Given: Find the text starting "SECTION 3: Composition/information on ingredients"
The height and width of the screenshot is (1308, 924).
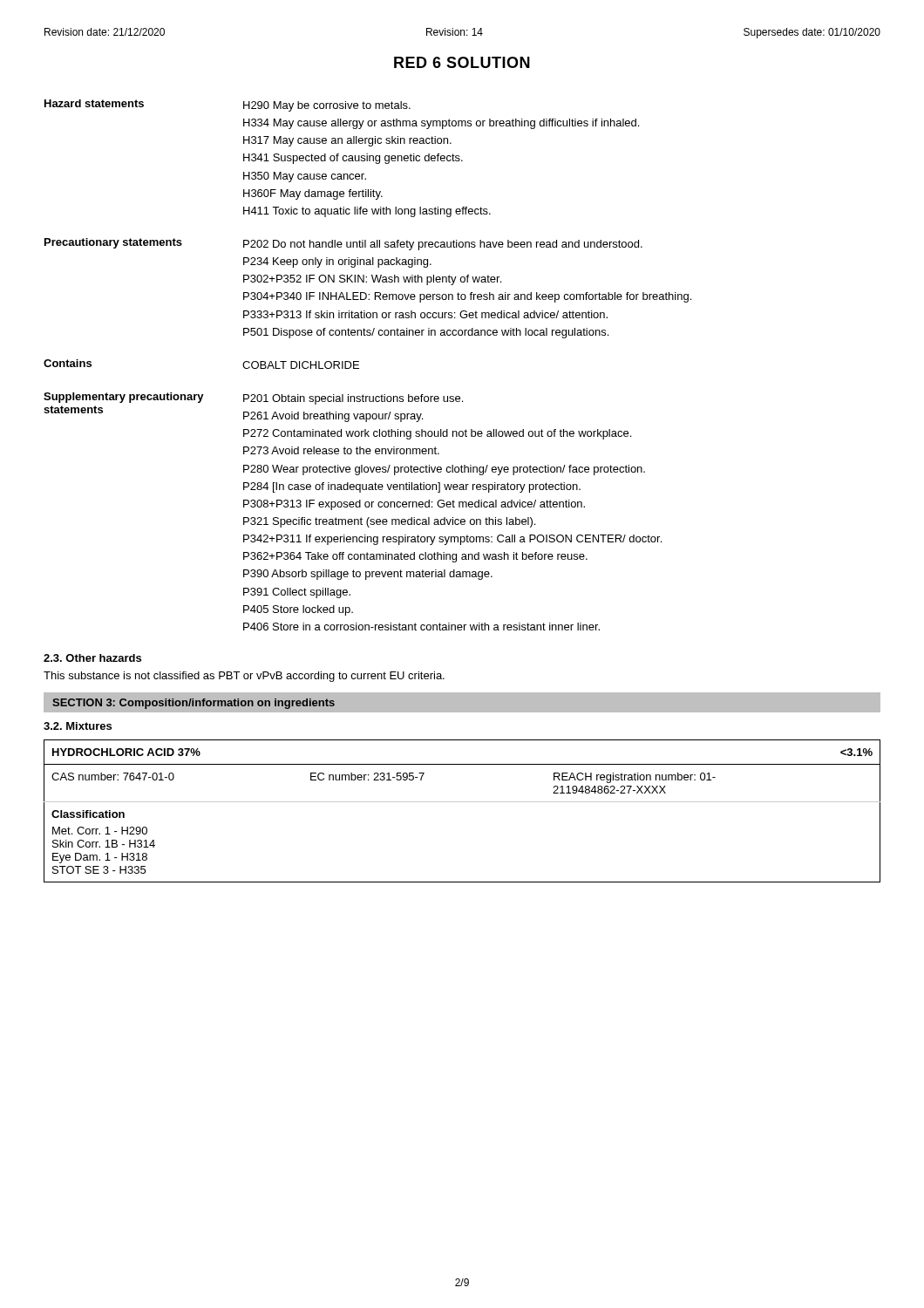Looking at the screenshot, I should click(194, 702).
